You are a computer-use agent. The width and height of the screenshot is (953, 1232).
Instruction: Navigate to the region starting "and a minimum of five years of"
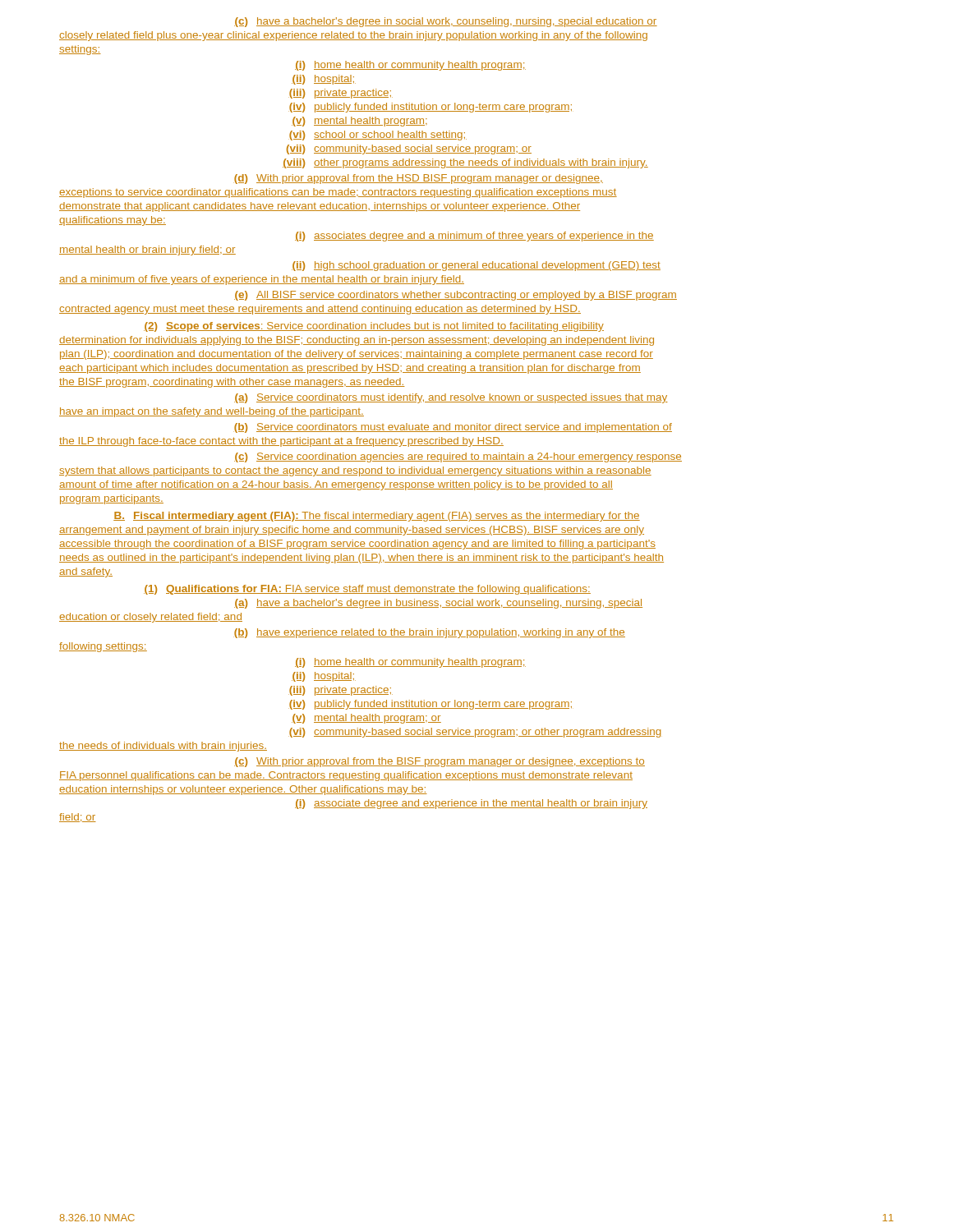point(262,279)
